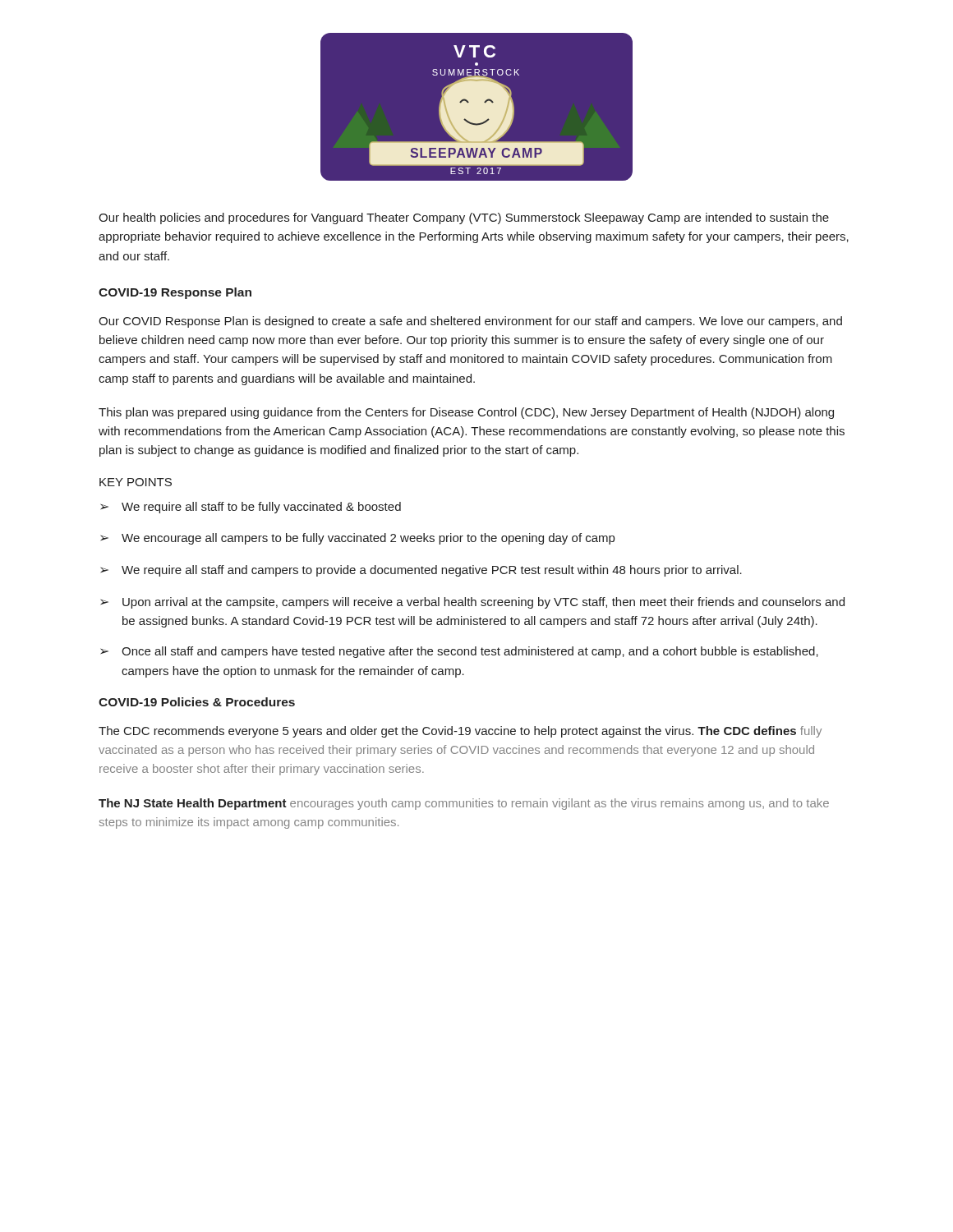
Task: Navigate to the text starting "➢ Upon arrival"
Action: 476,611
